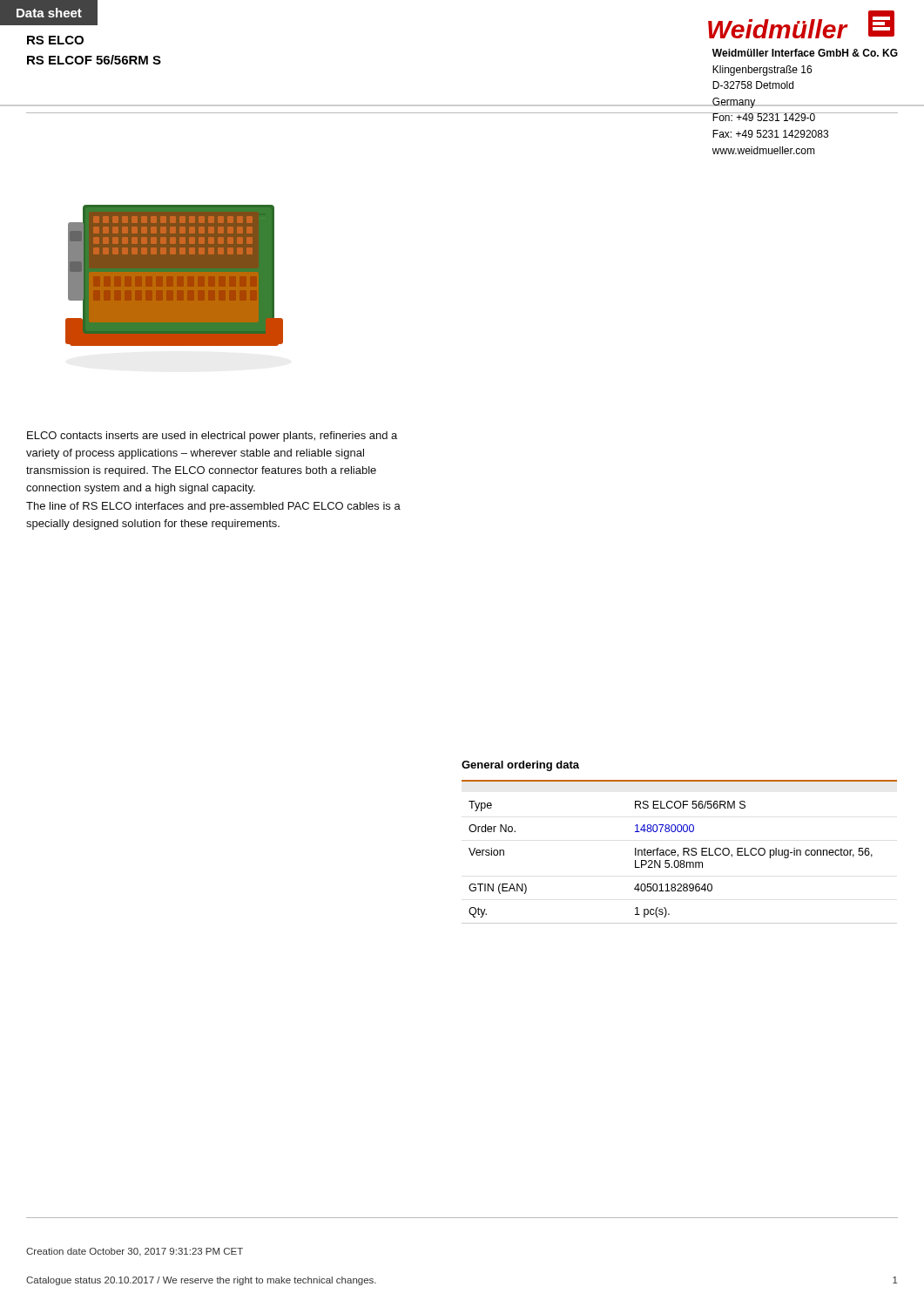
Task: Find the title on this page that starts "RS ELCO RS"
Action: [94, 50]
